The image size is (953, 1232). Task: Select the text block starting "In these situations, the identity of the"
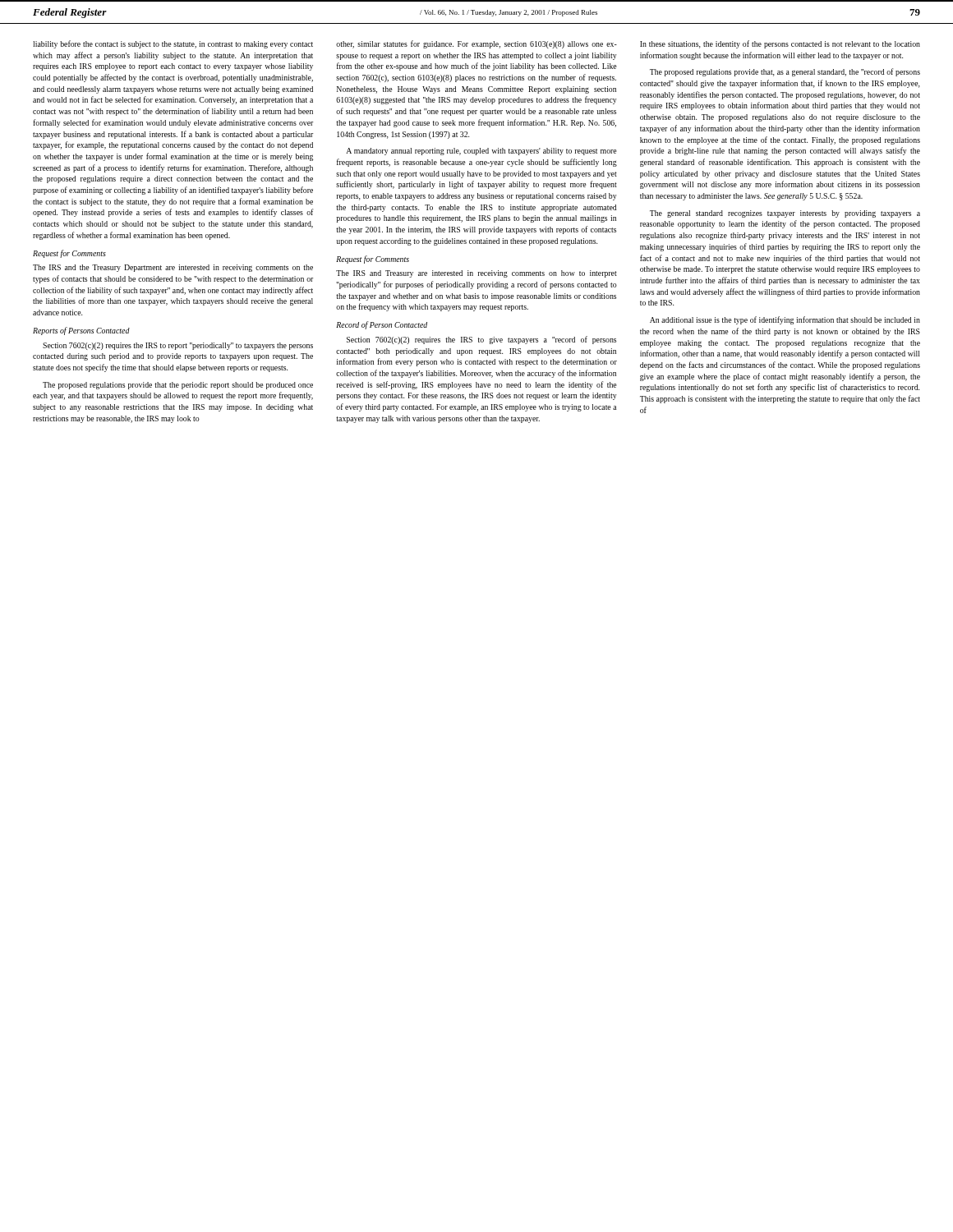tap(780, 227)
